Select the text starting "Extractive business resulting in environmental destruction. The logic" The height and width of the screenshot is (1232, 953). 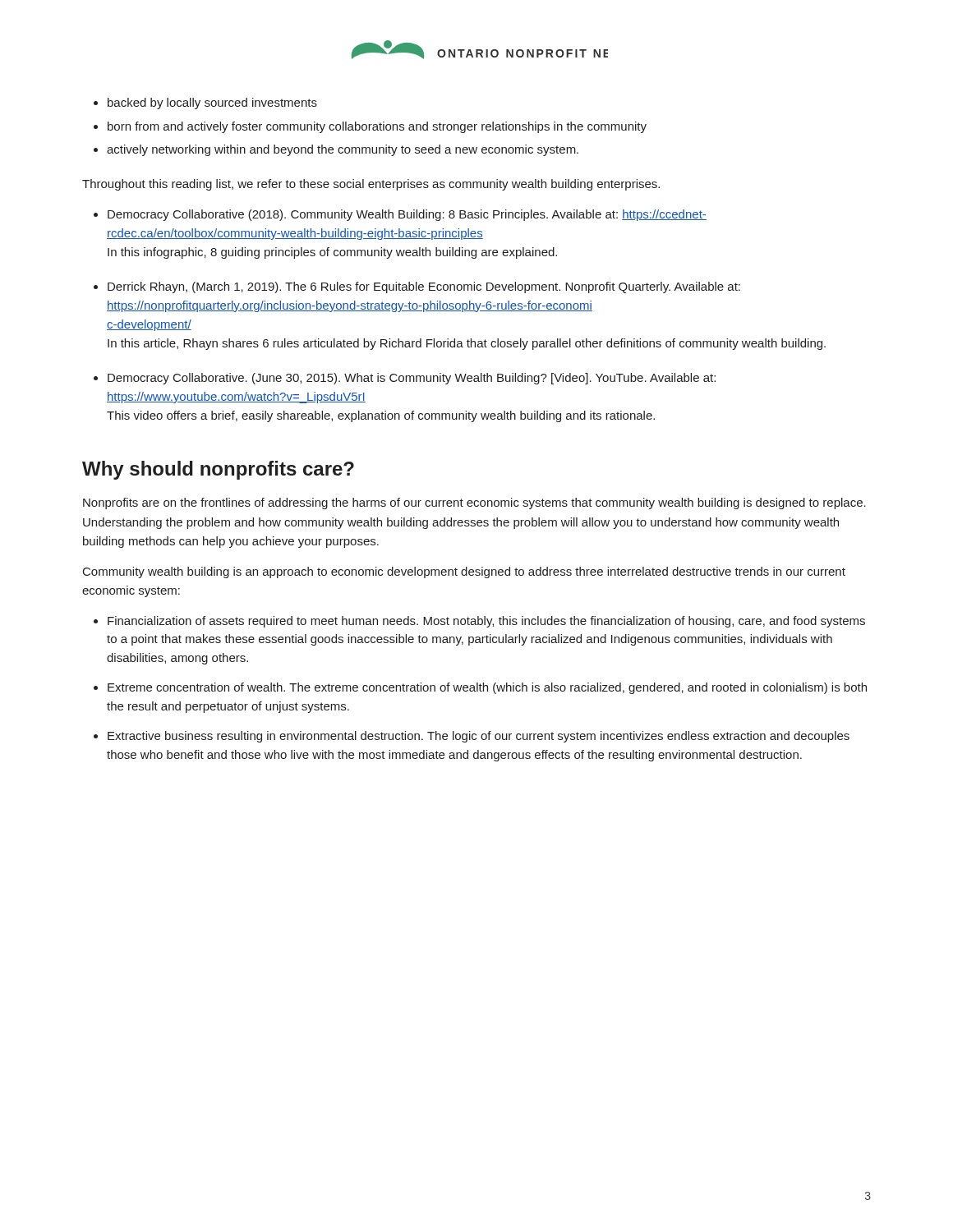tap(478, 745)
